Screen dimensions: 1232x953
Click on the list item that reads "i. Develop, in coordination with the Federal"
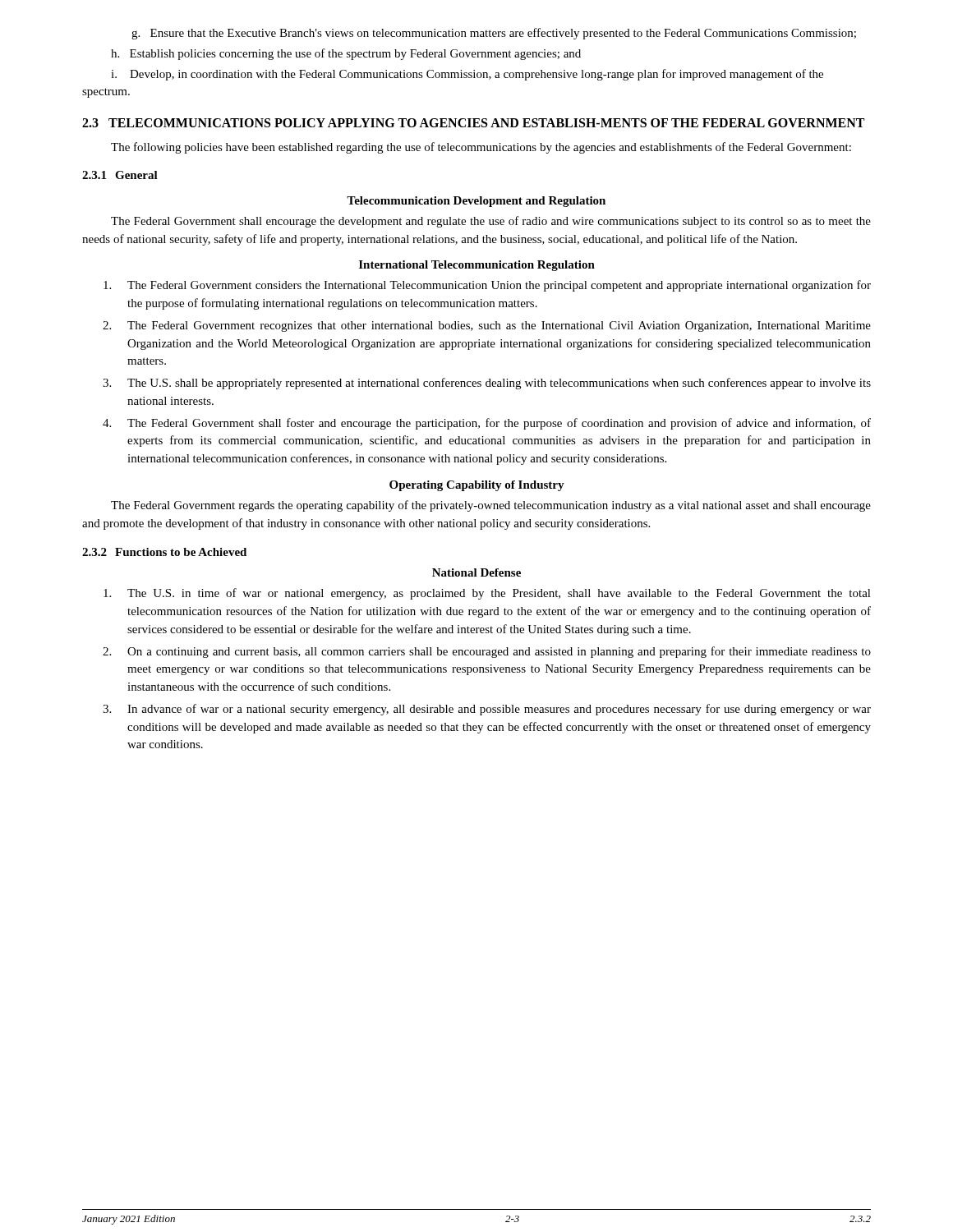point(453,82)
